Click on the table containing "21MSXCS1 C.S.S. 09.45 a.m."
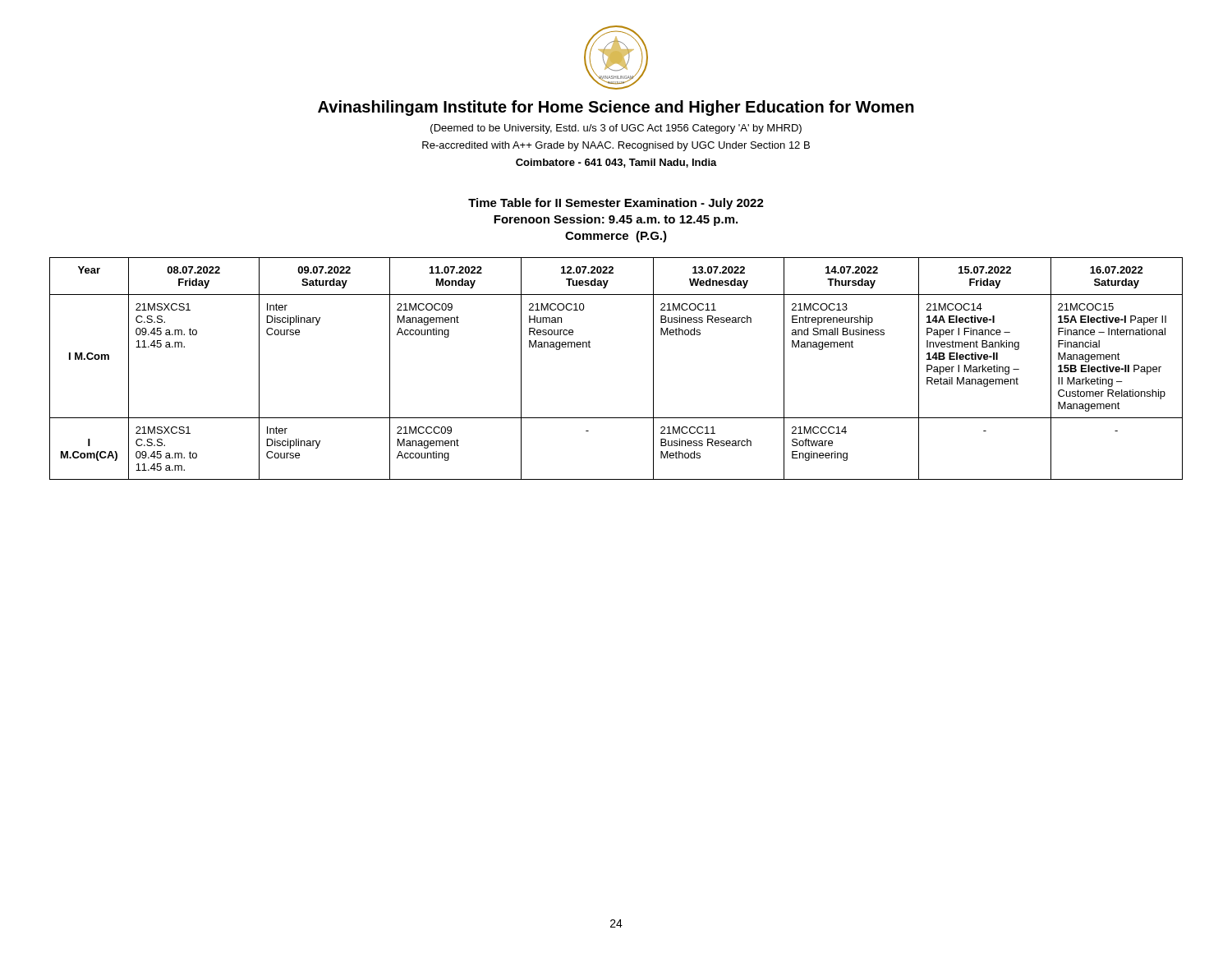Image resolution: width=1232 pixels, height=953 pixels. (616, 369)
